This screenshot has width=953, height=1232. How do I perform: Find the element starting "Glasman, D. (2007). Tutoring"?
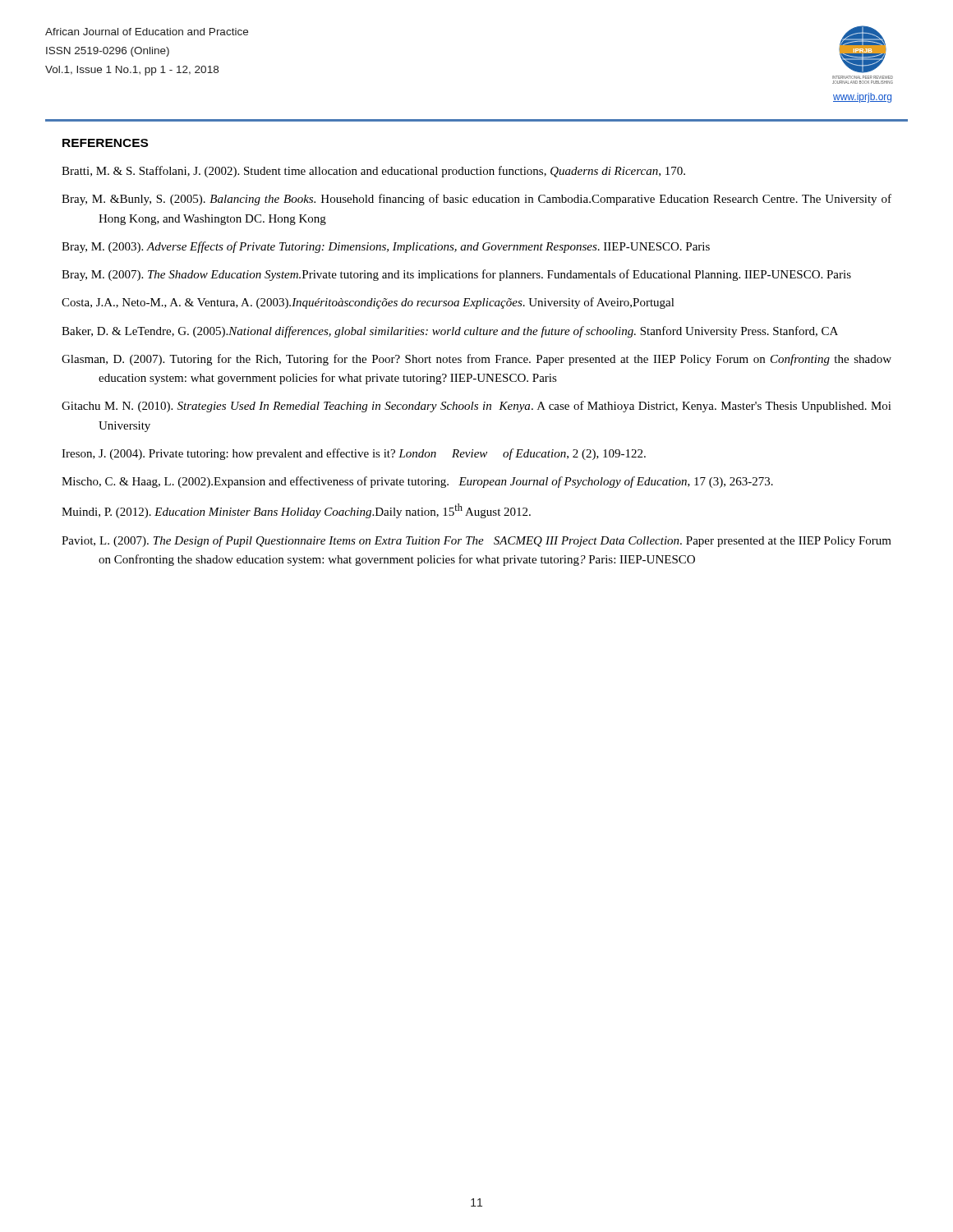(x=476, y=368)
